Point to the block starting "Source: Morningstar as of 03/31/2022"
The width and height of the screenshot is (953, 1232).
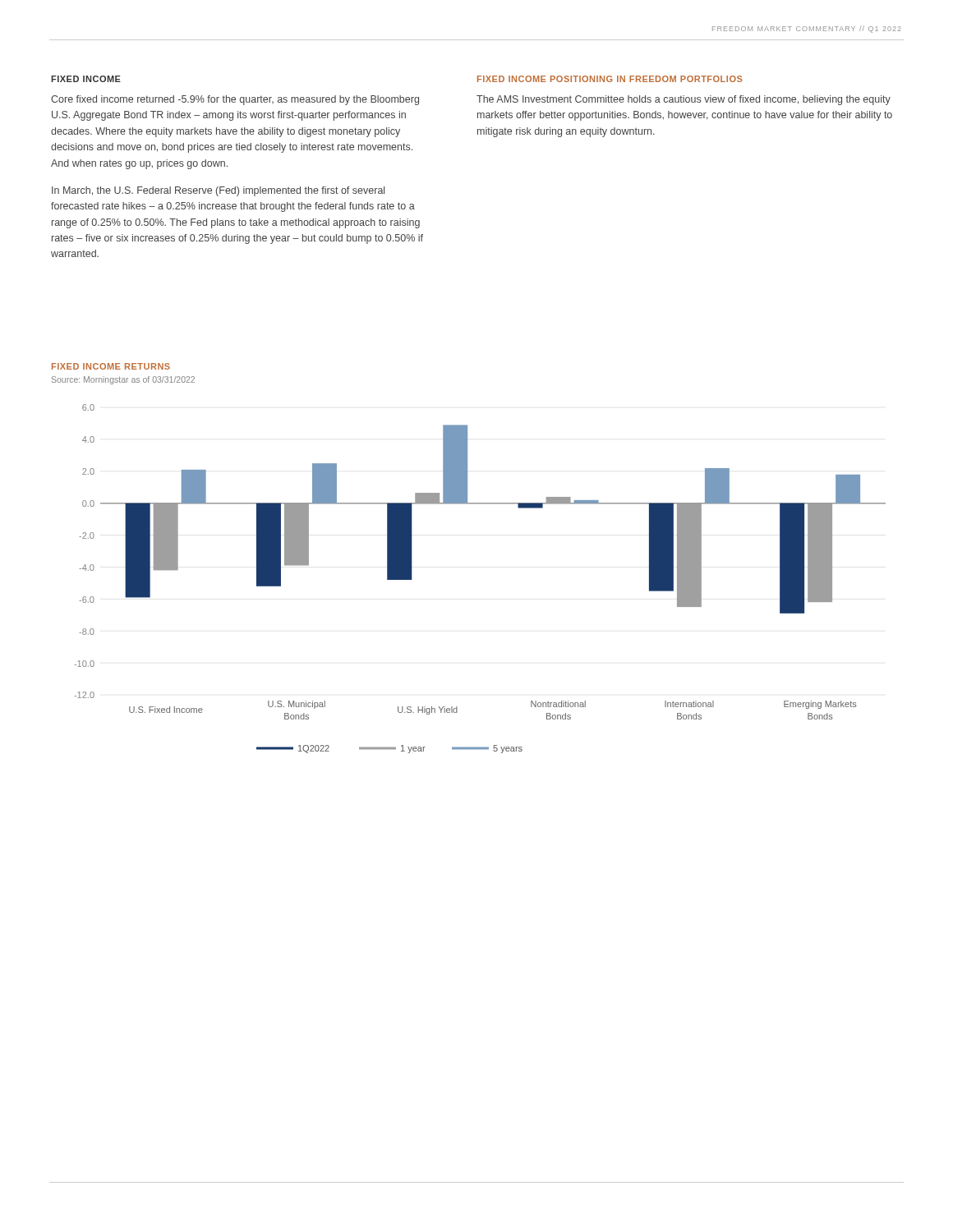click(123, 379)
